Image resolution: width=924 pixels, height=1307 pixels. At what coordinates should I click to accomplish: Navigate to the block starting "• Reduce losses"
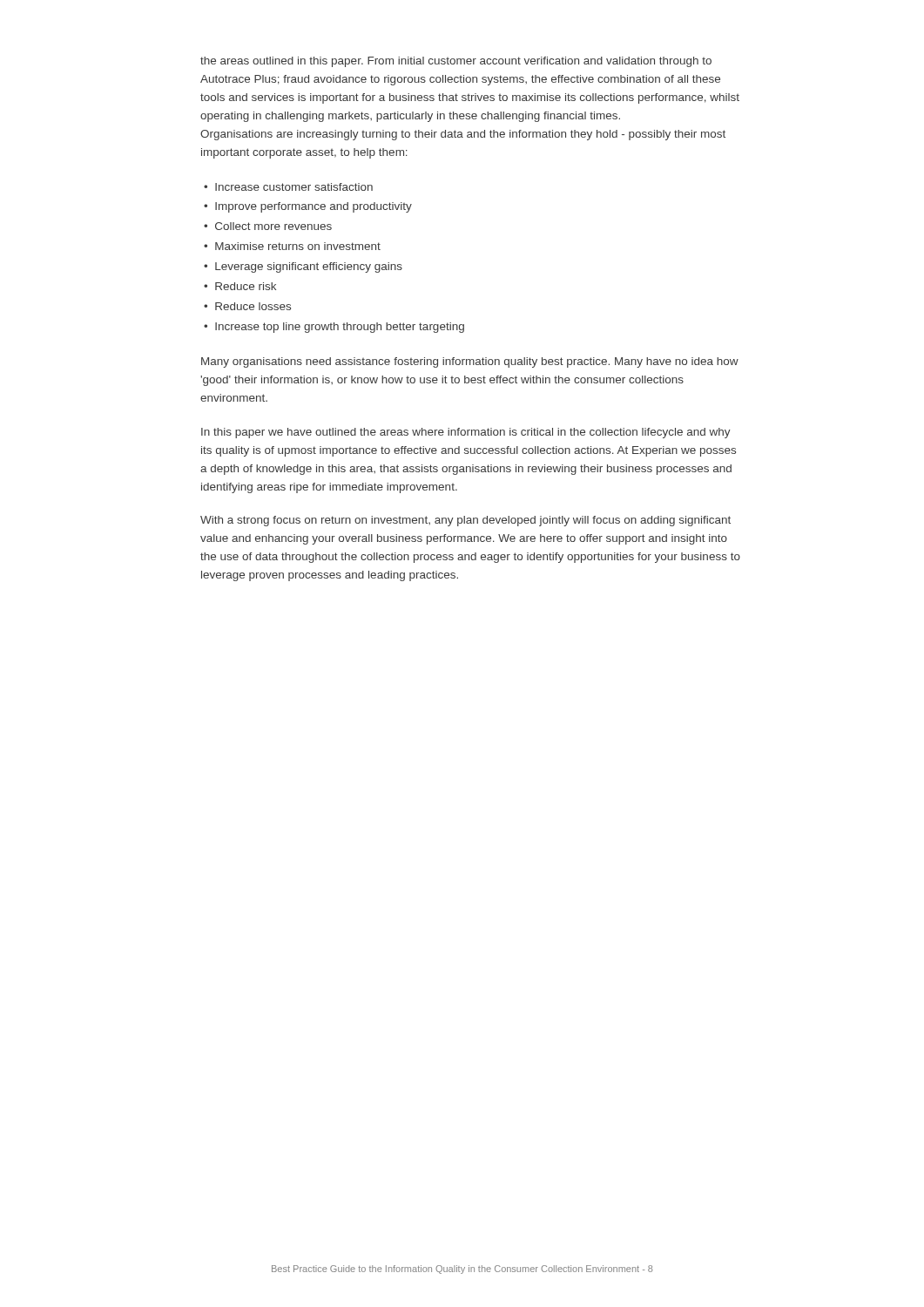tap(248, 306)
